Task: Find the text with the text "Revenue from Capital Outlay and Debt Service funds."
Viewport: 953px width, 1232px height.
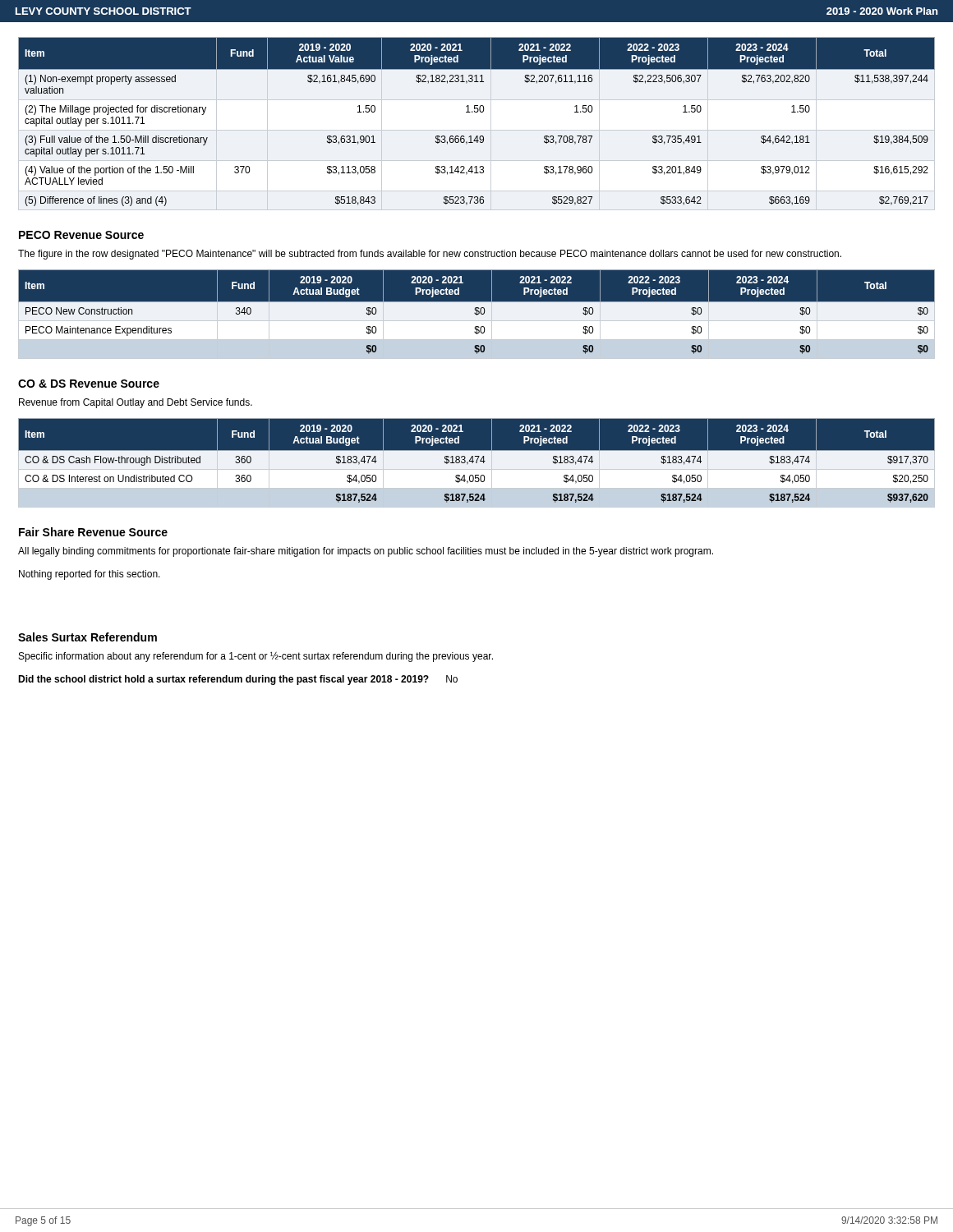Action: [x=135, y=402]
